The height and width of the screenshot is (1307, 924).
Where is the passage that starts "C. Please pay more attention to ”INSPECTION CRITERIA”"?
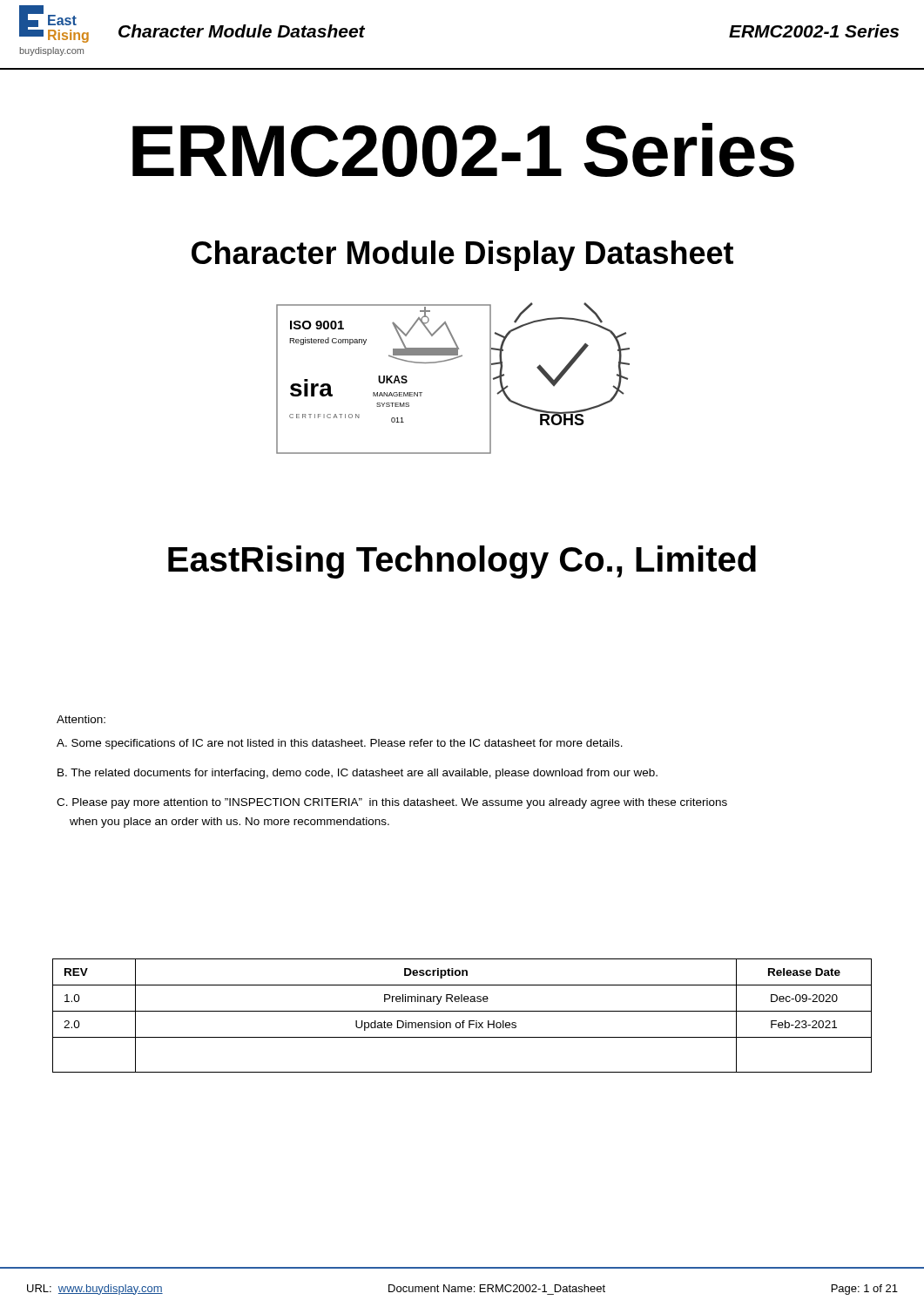(392, 812)
